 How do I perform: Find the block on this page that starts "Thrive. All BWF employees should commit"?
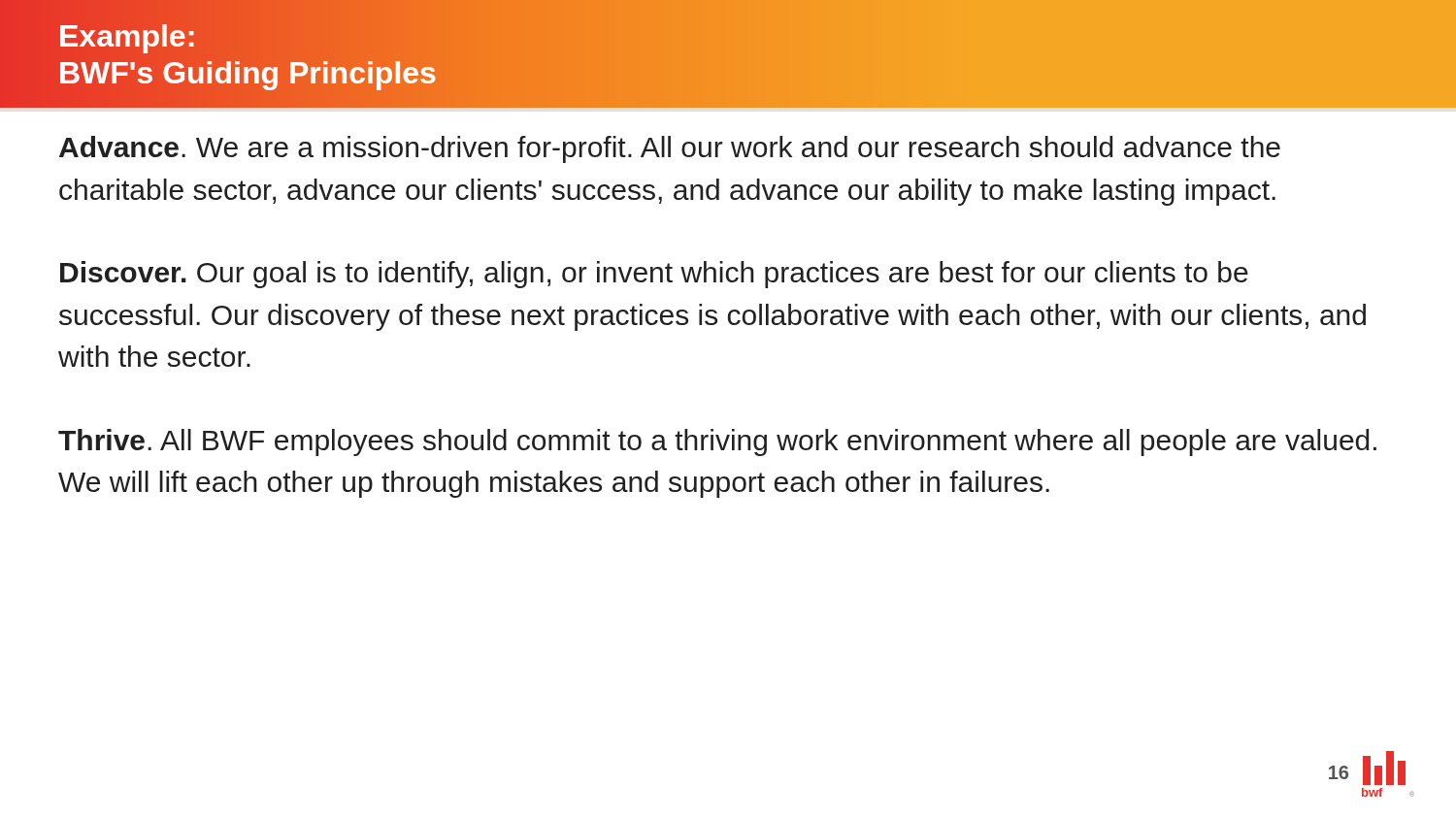719,461
